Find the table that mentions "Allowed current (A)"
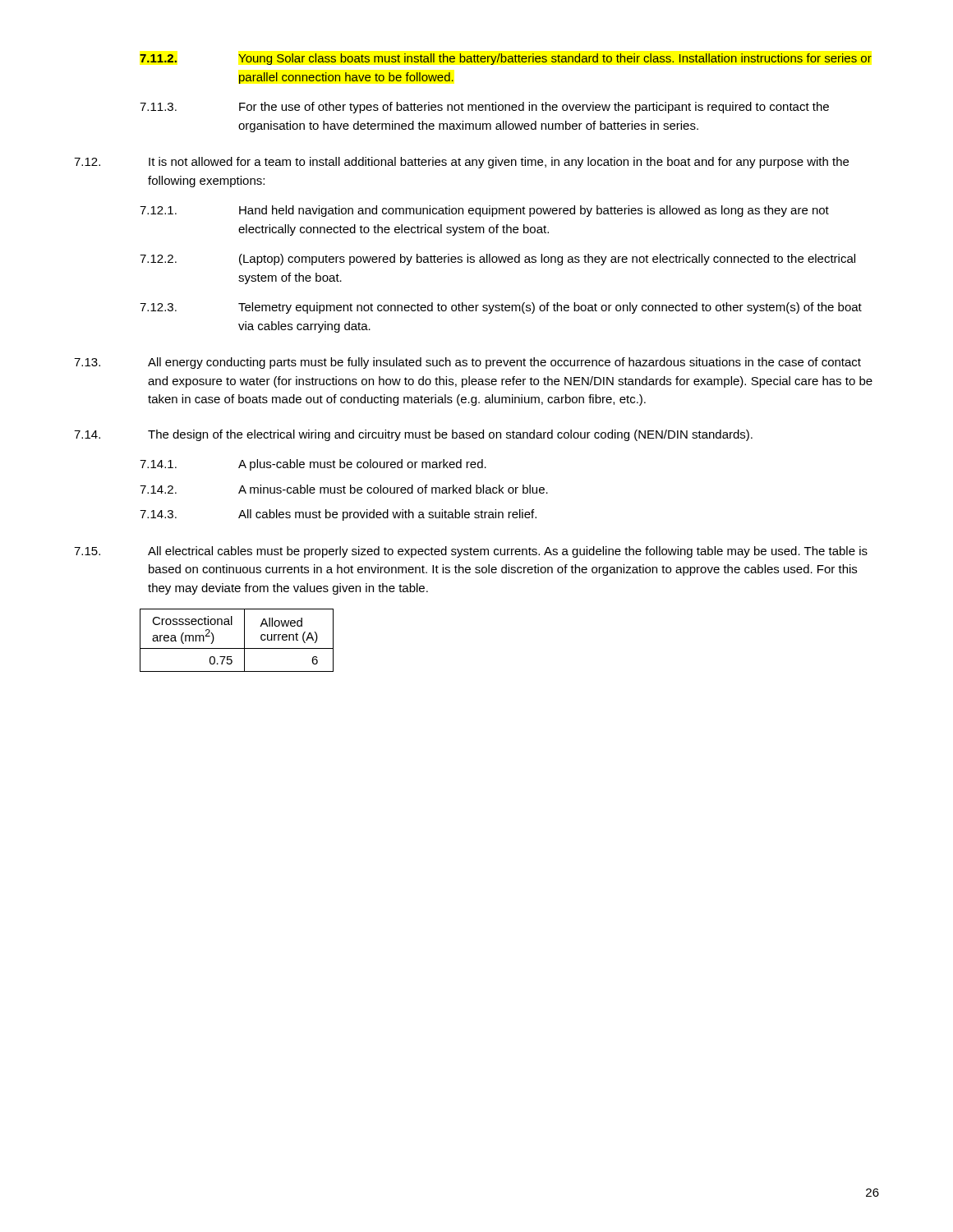The image size is (953, 1232). pos(476,640)
